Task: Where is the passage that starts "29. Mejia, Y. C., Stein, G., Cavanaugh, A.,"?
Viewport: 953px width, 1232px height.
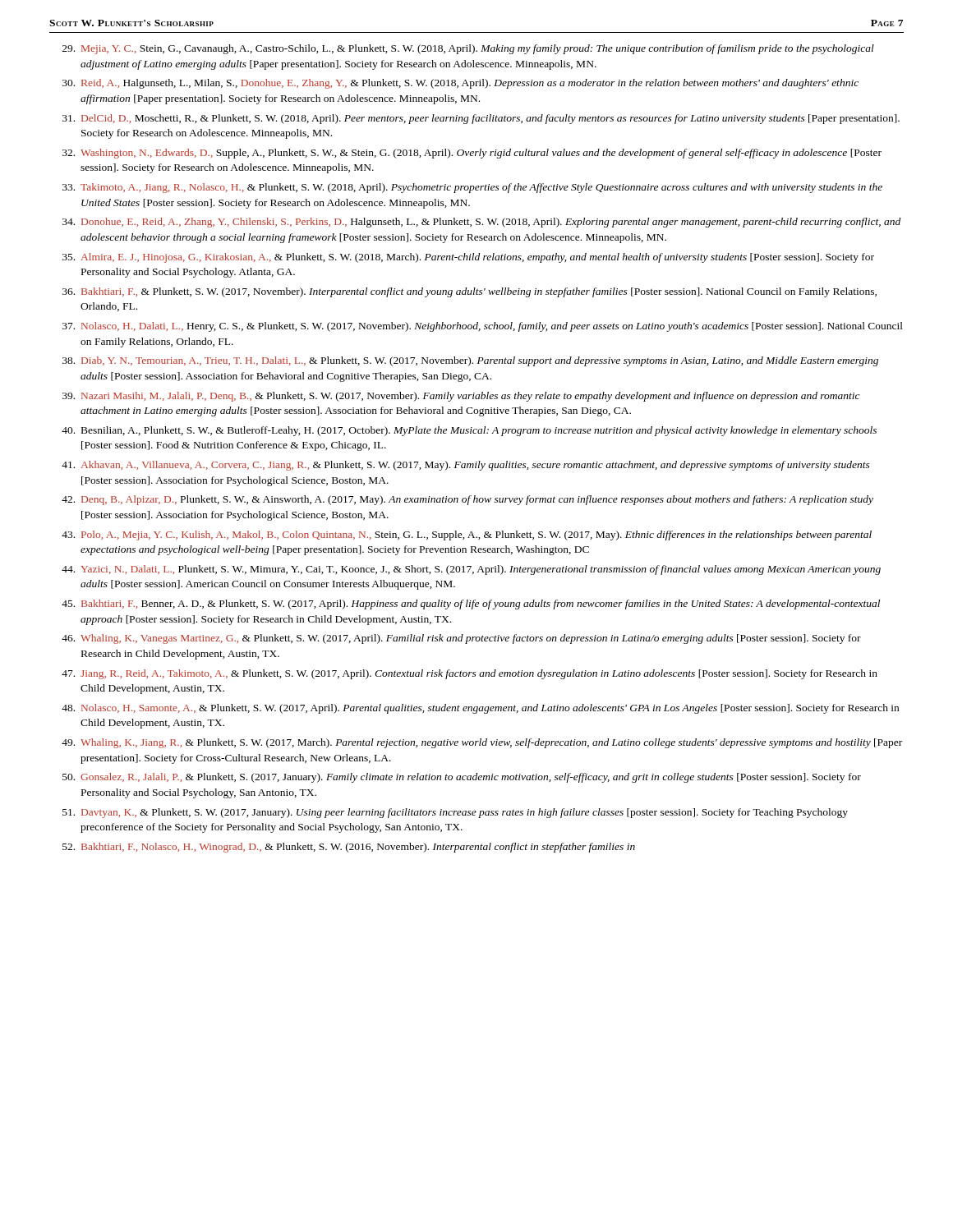Action: [x=476, y=56]
